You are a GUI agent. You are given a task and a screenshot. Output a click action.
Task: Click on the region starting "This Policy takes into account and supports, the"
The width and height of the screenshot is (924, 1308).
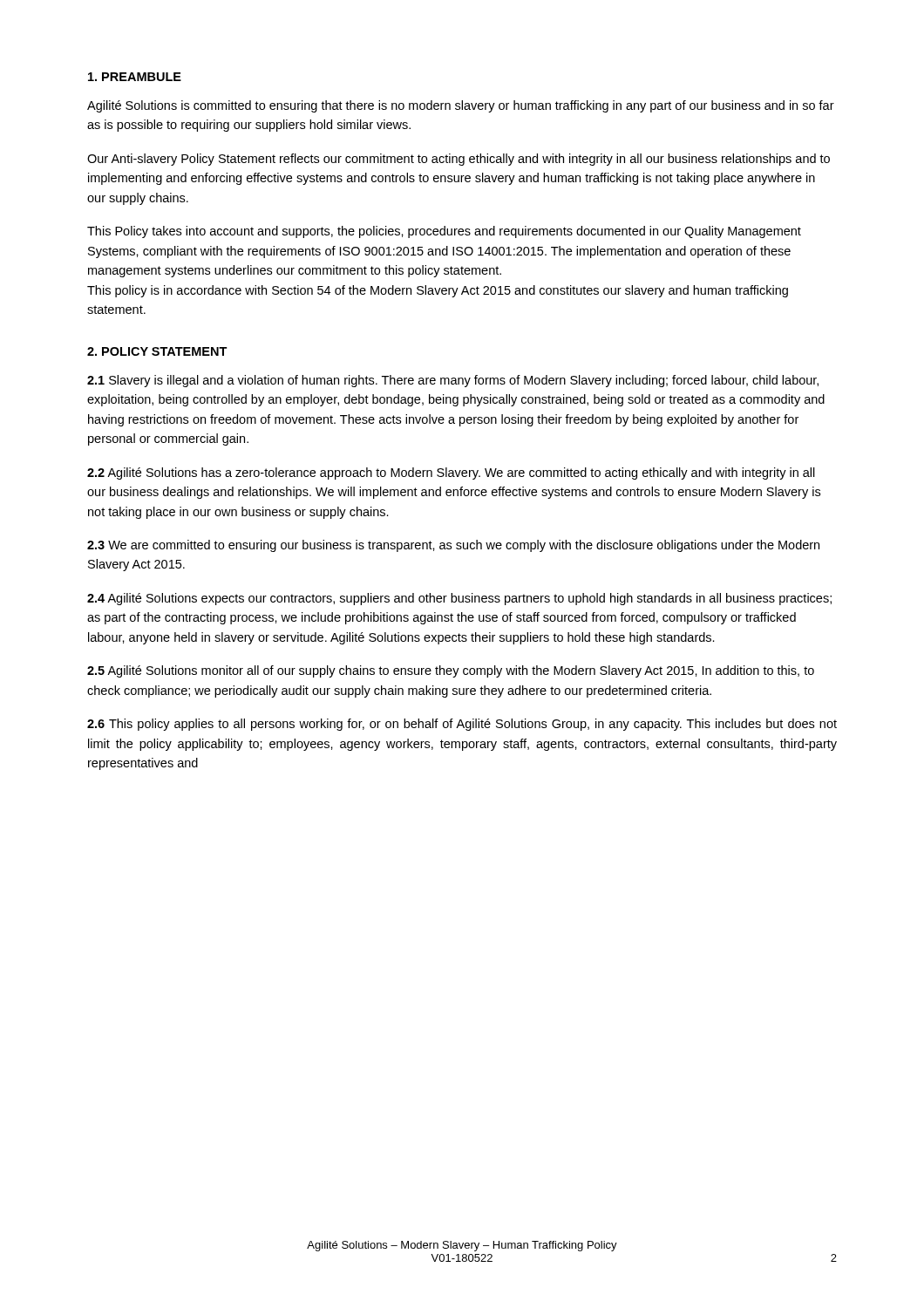(444, 271)
